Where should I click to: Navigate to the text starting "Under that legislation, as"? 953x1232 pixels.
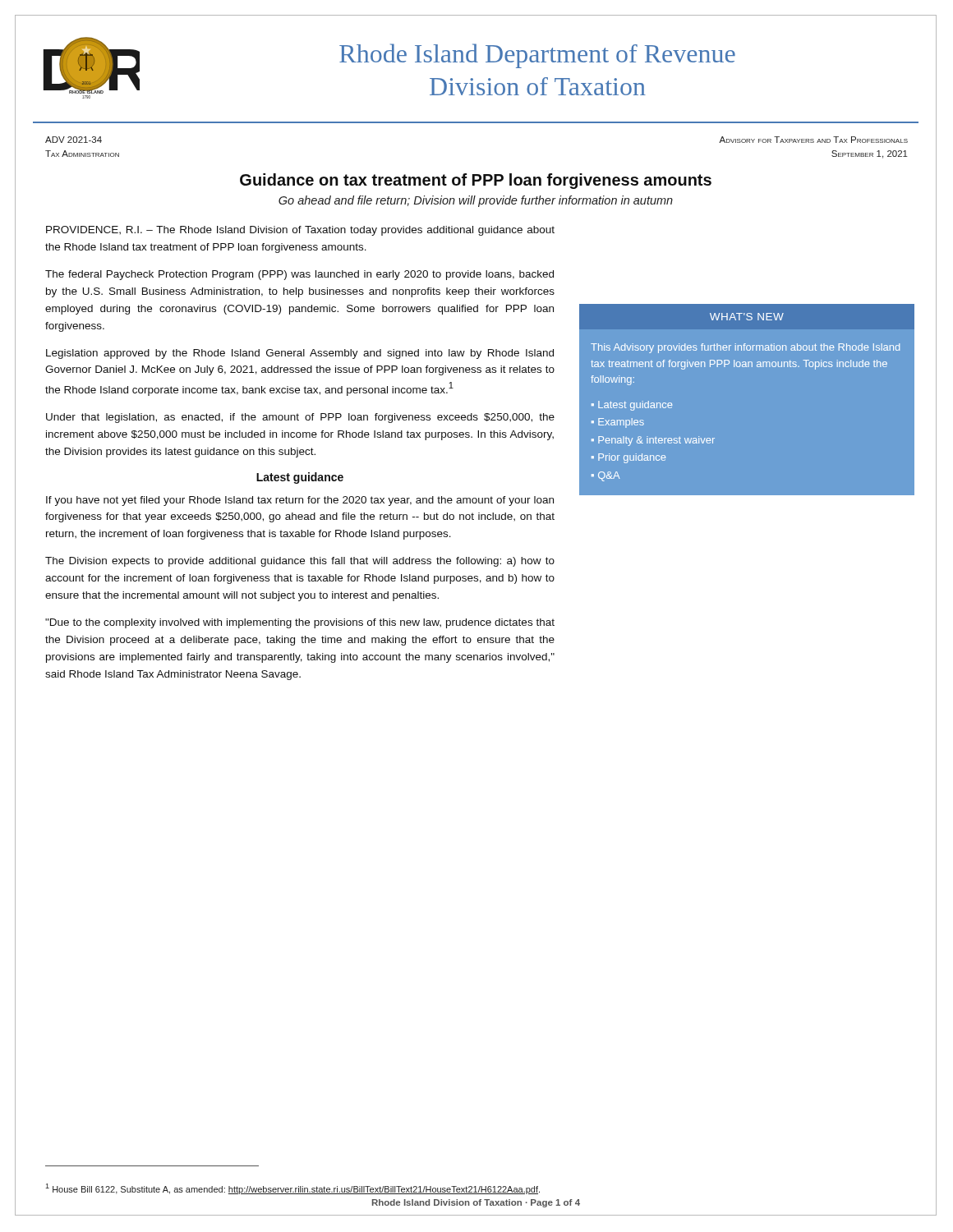[x=300, y=434]
